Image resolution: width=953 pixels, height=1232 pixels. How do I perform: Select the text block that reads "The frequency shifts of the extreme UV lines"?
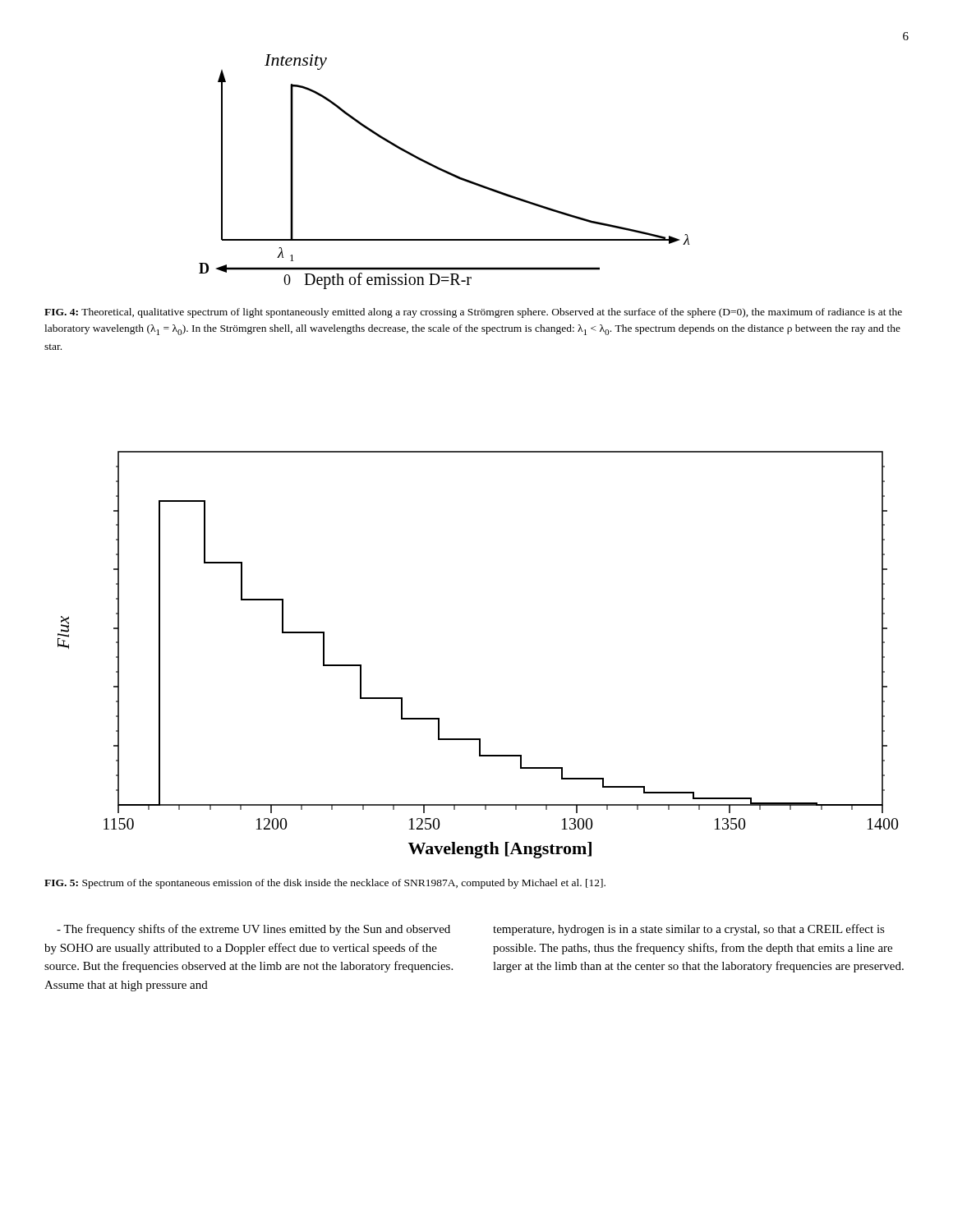(249, 957)
